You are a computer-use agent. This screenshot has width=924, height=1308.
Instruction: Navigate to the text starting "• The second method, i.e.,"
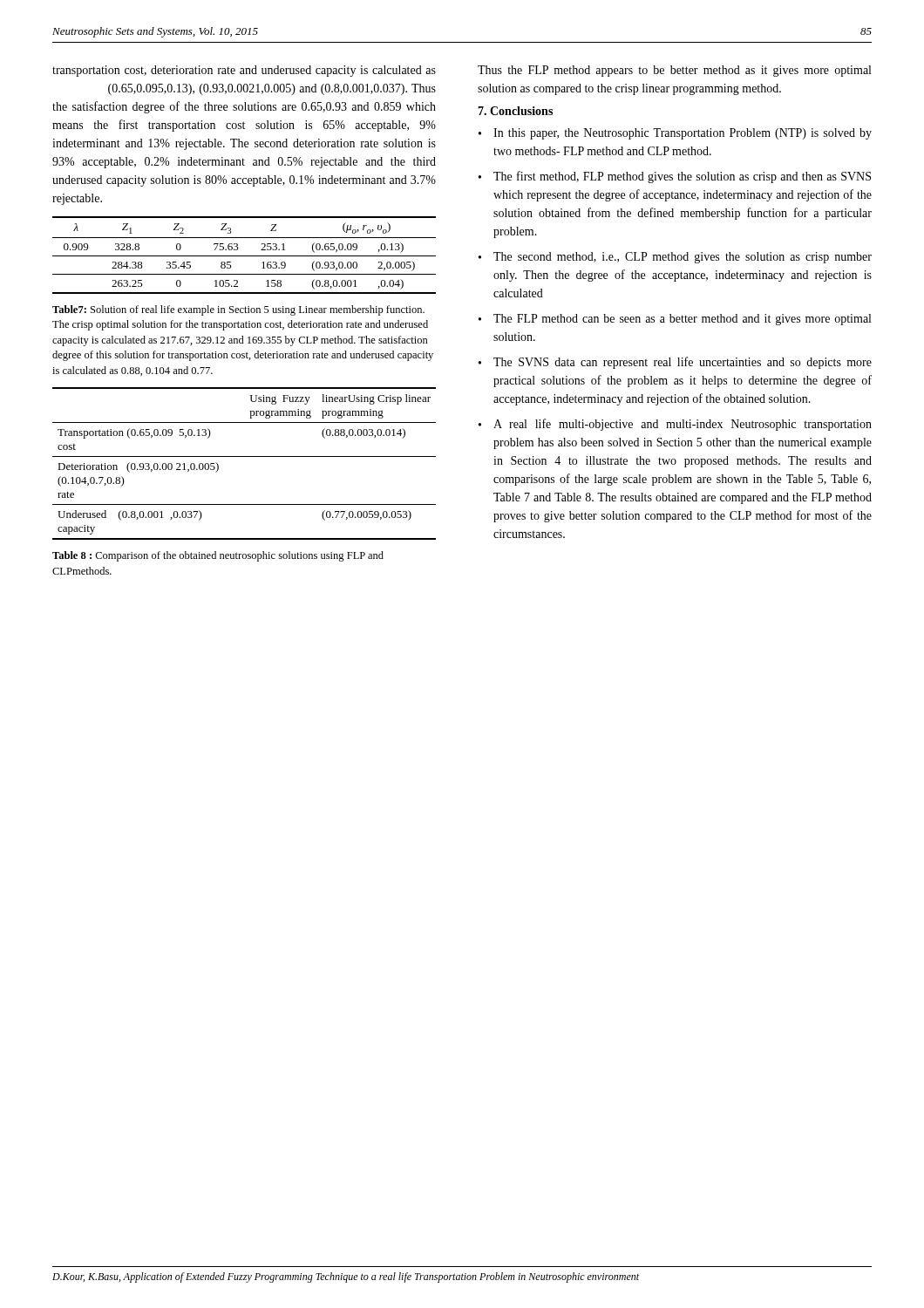[675, 275]
